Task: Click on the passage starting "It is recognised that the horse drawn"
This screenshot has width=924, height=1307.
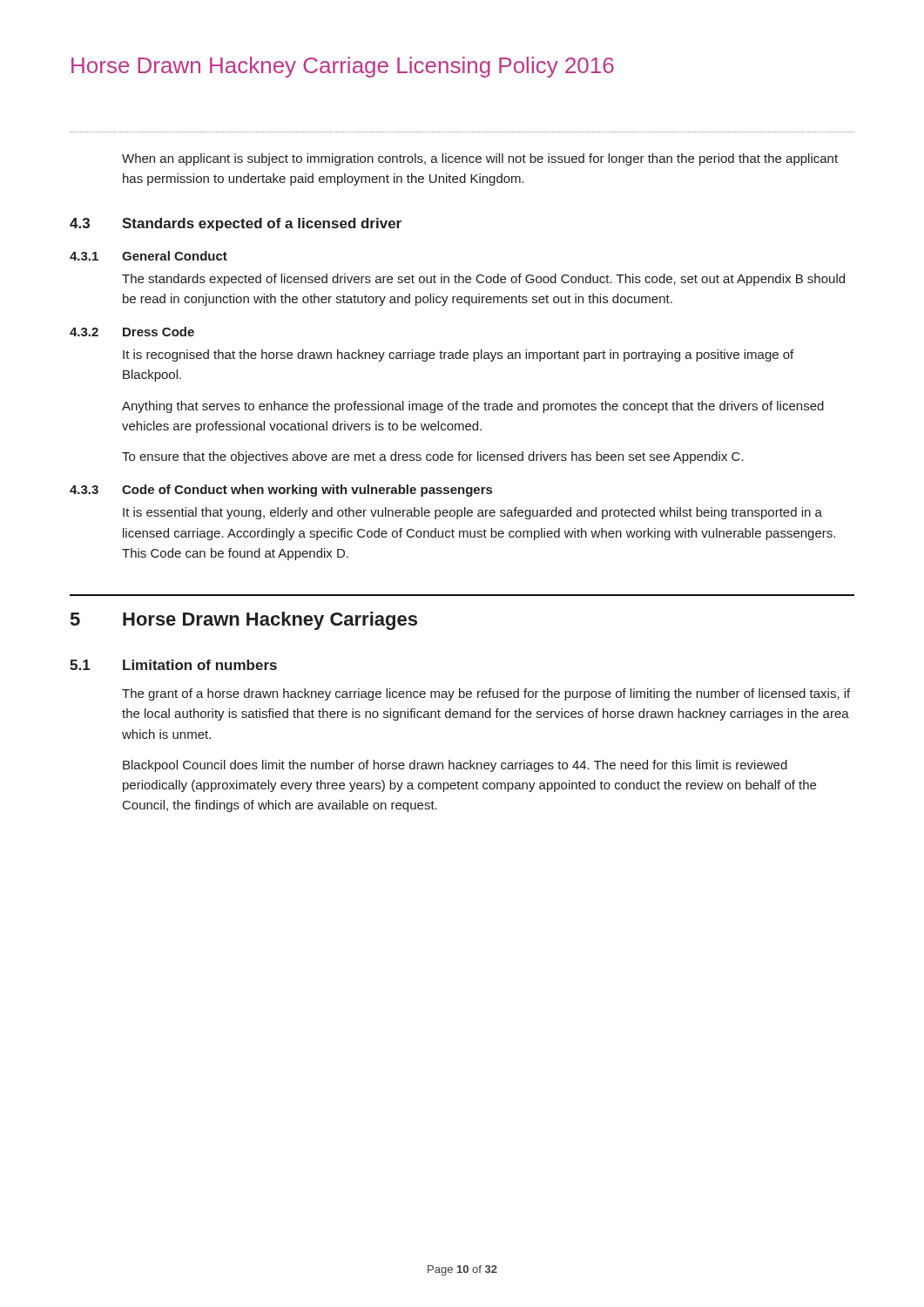Action: pos(488,364)
